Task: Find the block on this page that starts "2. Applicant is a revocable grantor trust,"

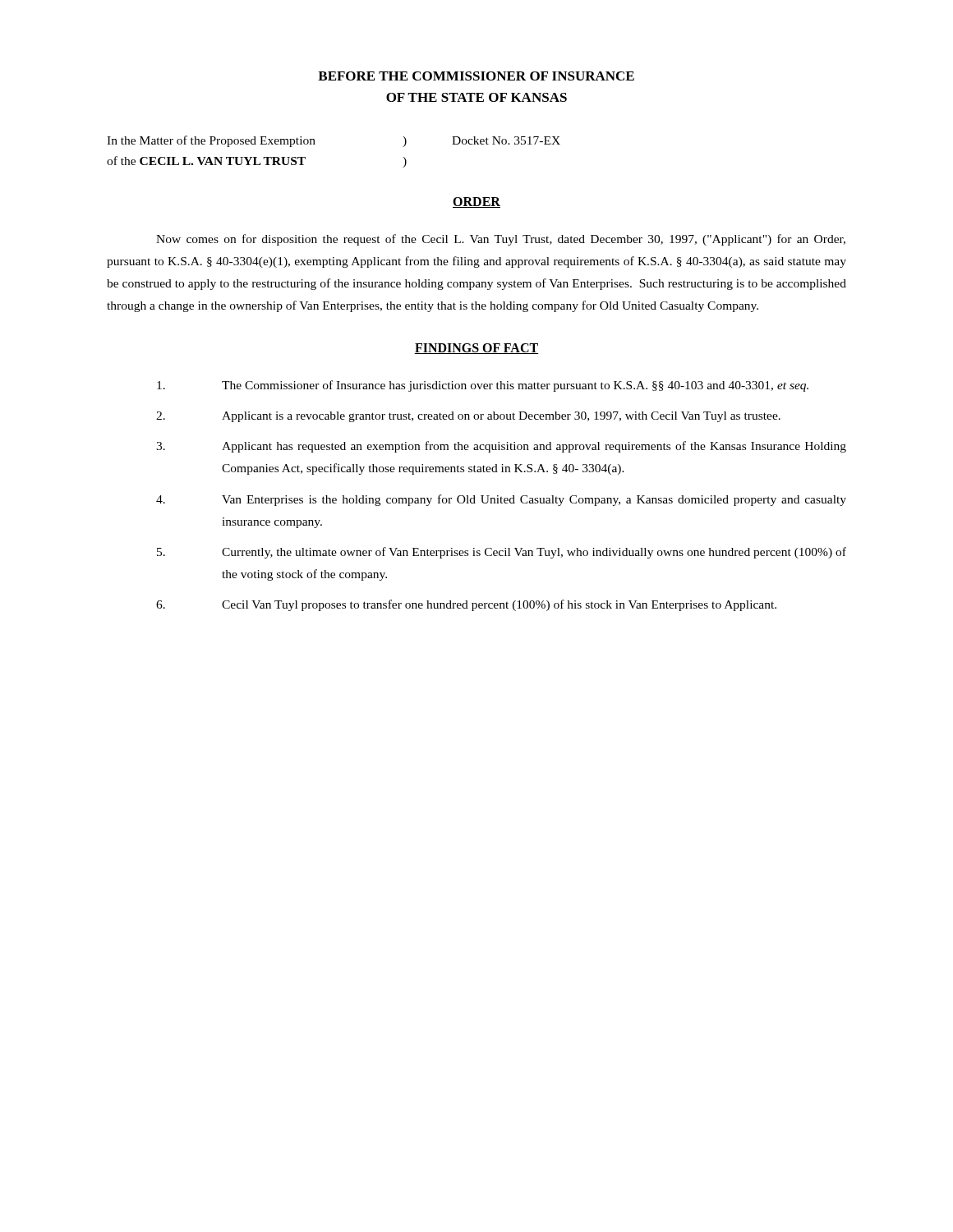Action: click(x=476, y=415)
